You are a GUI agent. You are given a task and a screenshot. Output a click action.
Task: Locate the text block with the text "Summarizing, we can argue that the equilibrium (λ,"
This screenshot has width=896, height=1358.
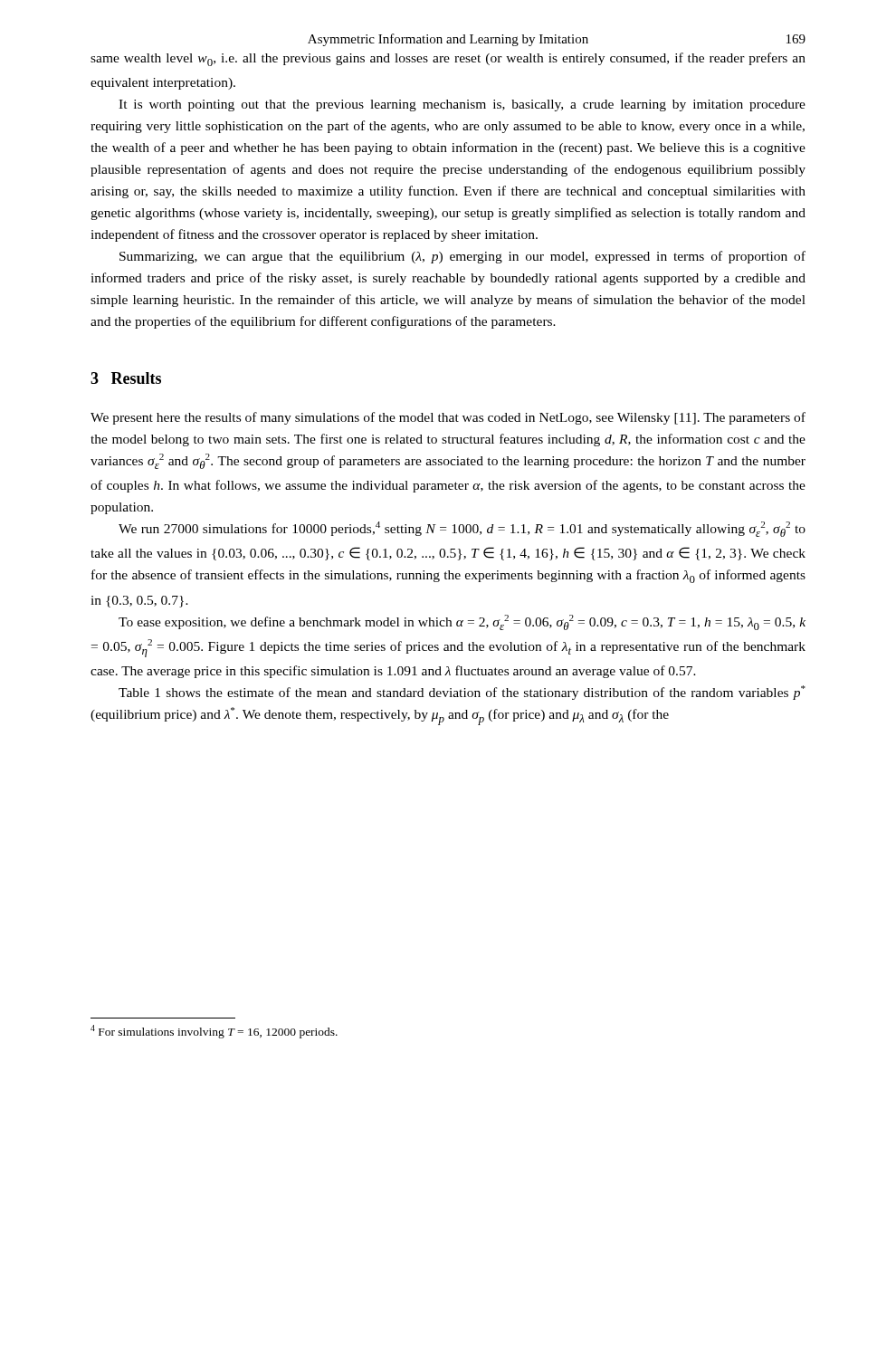(x=448, y=289)
